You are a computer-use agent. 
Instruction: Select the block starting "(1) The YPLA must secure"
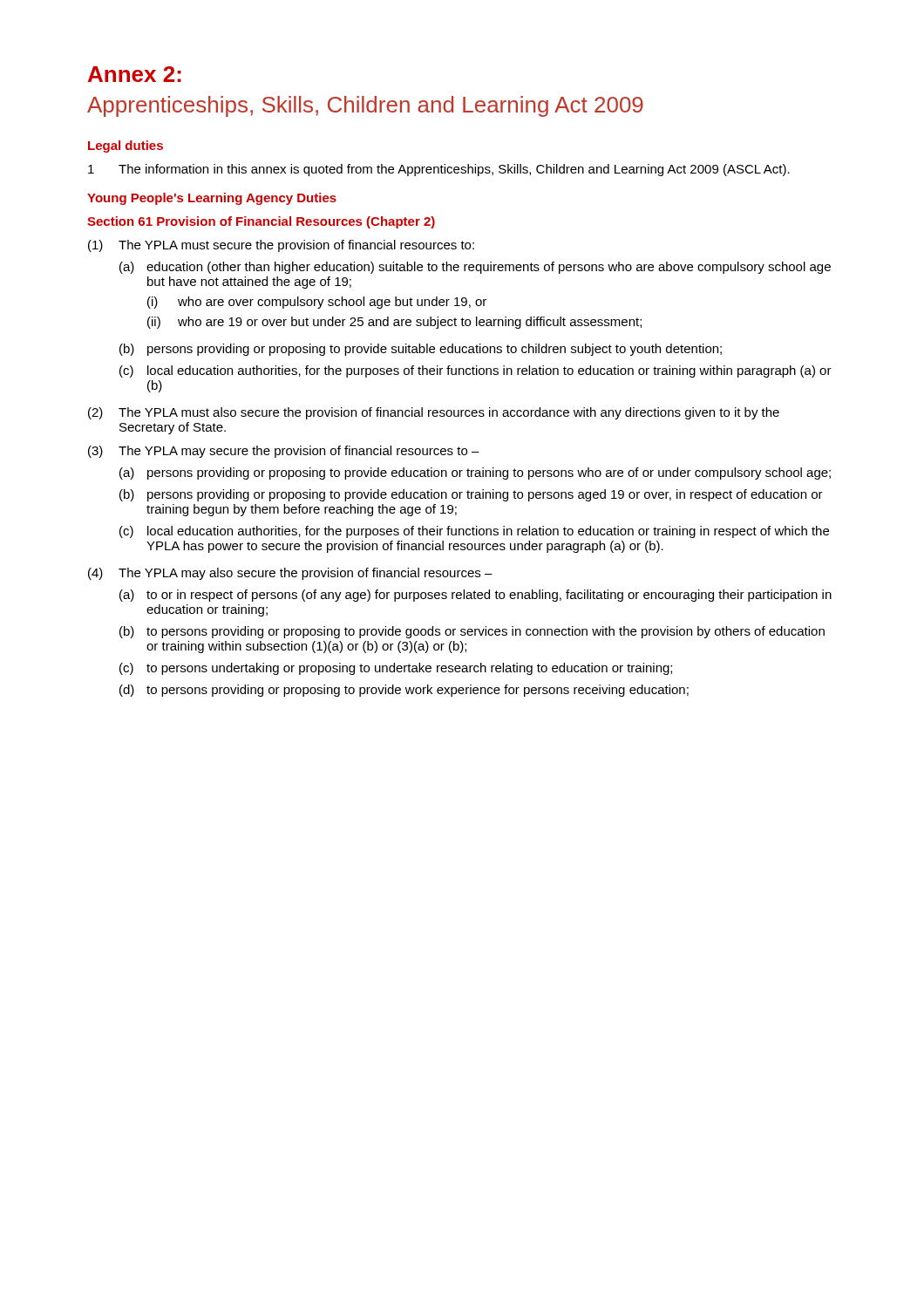point(462,318)
